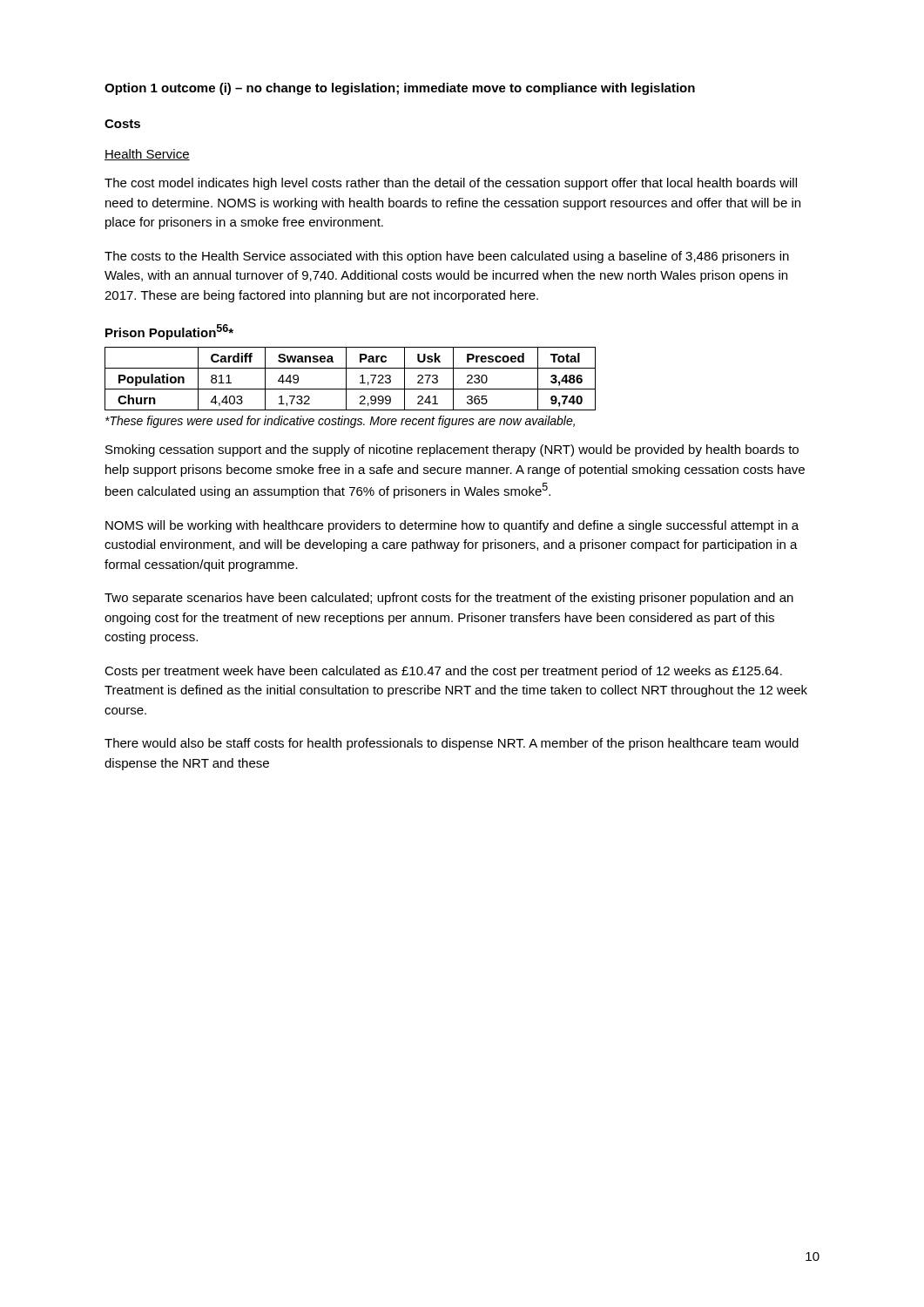Point to the block beginning "The cost model indicates"
Screen dimensions: 1307x924
(x=453, y=202)
